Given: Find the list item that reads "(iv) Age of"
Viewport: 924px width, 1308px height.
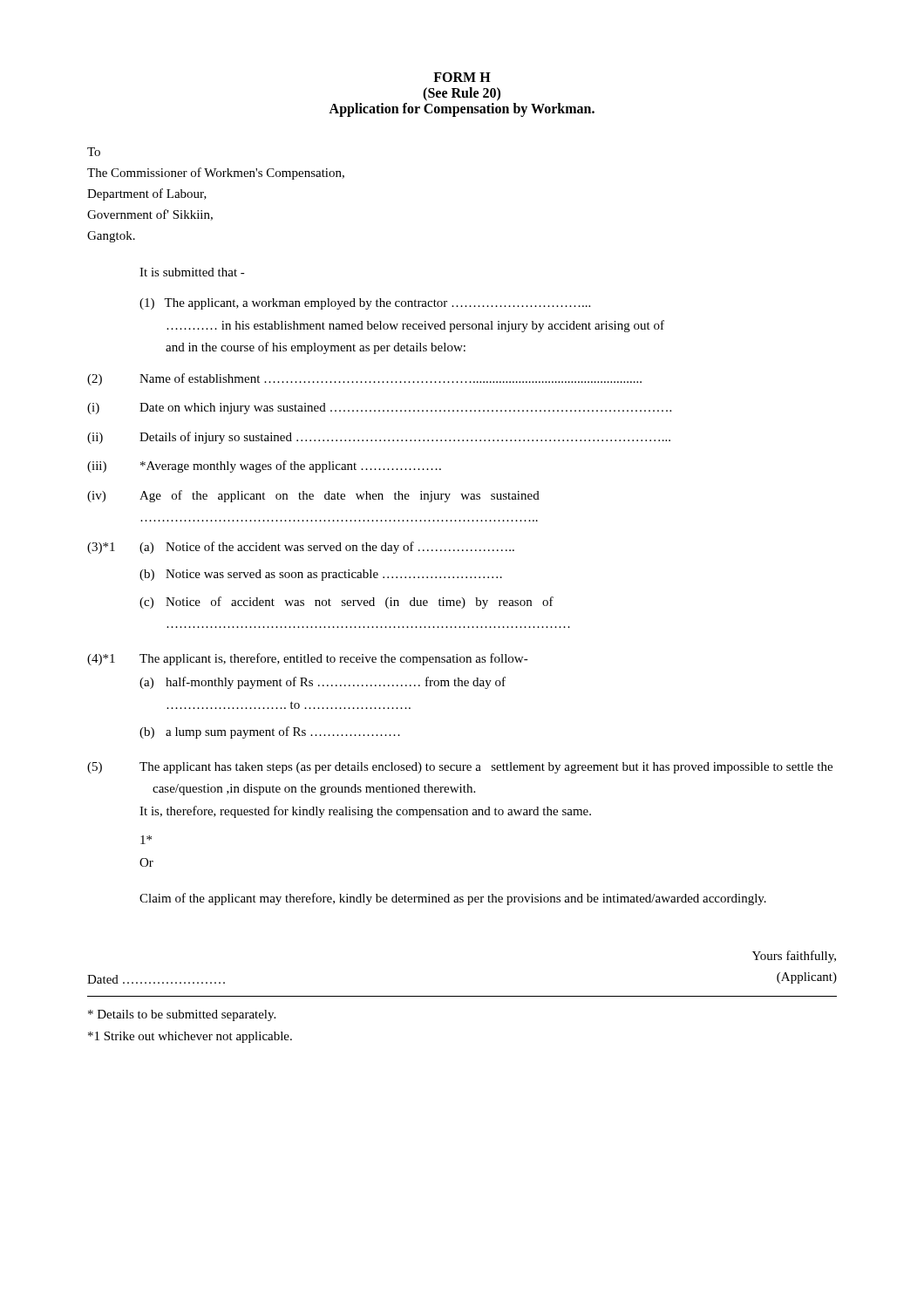Looking at the screenshot, I should point(462,507).
